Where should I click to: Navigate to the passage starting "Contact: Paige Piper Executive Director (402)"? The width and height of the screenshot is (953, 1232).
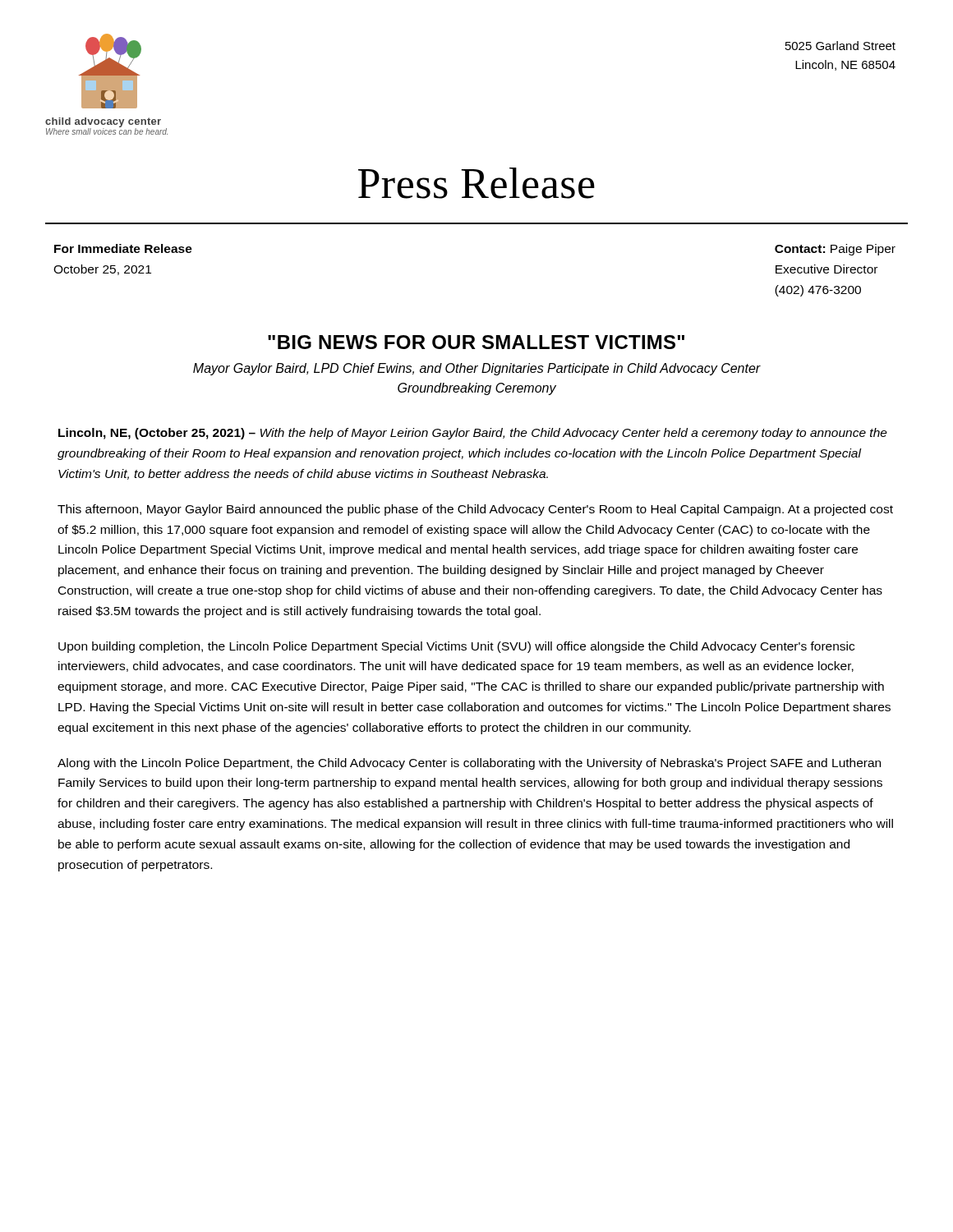pos(835,269)
